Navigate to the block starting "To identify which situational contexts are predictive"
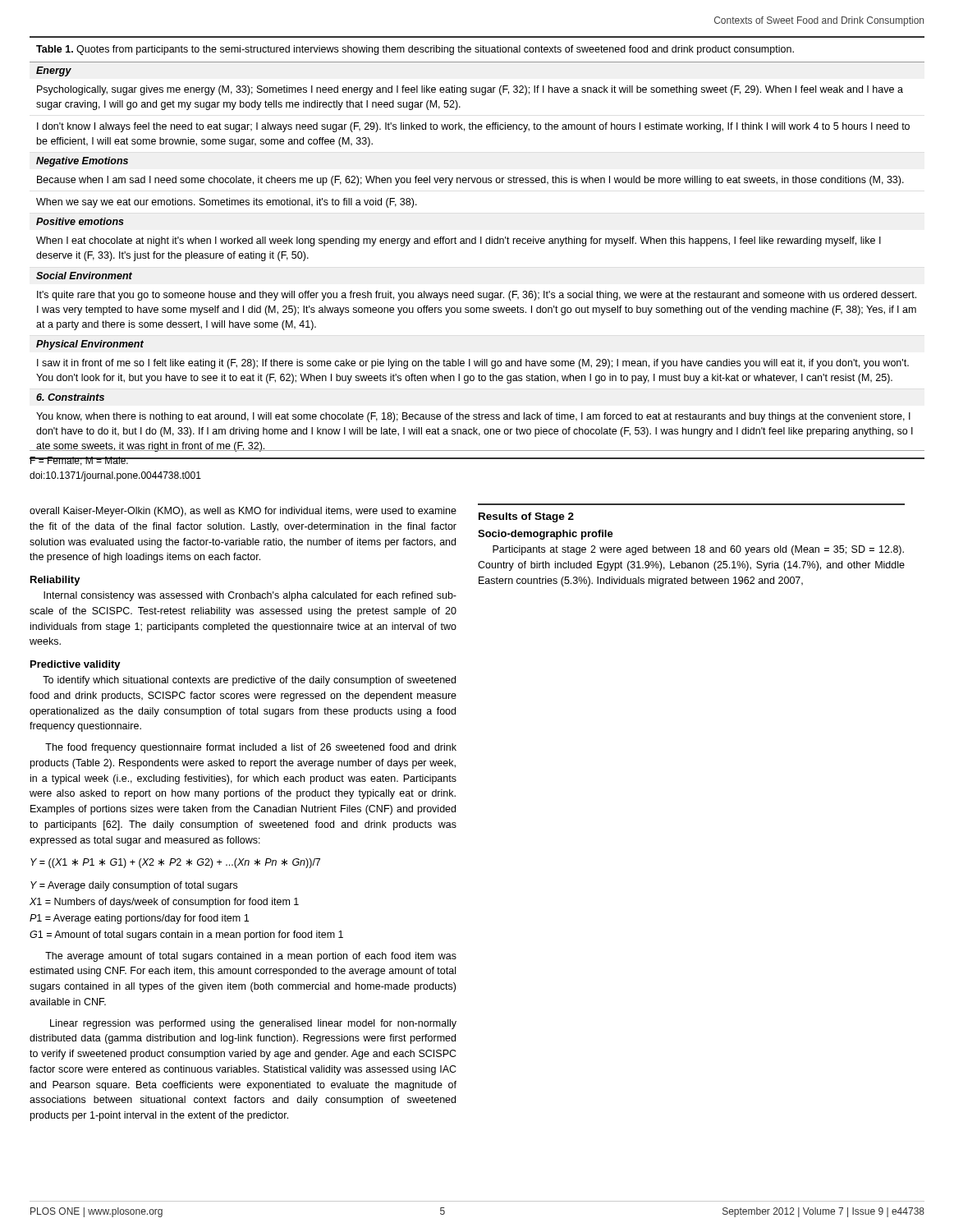This screenshot has width=954, height=1232. (243, 703)
